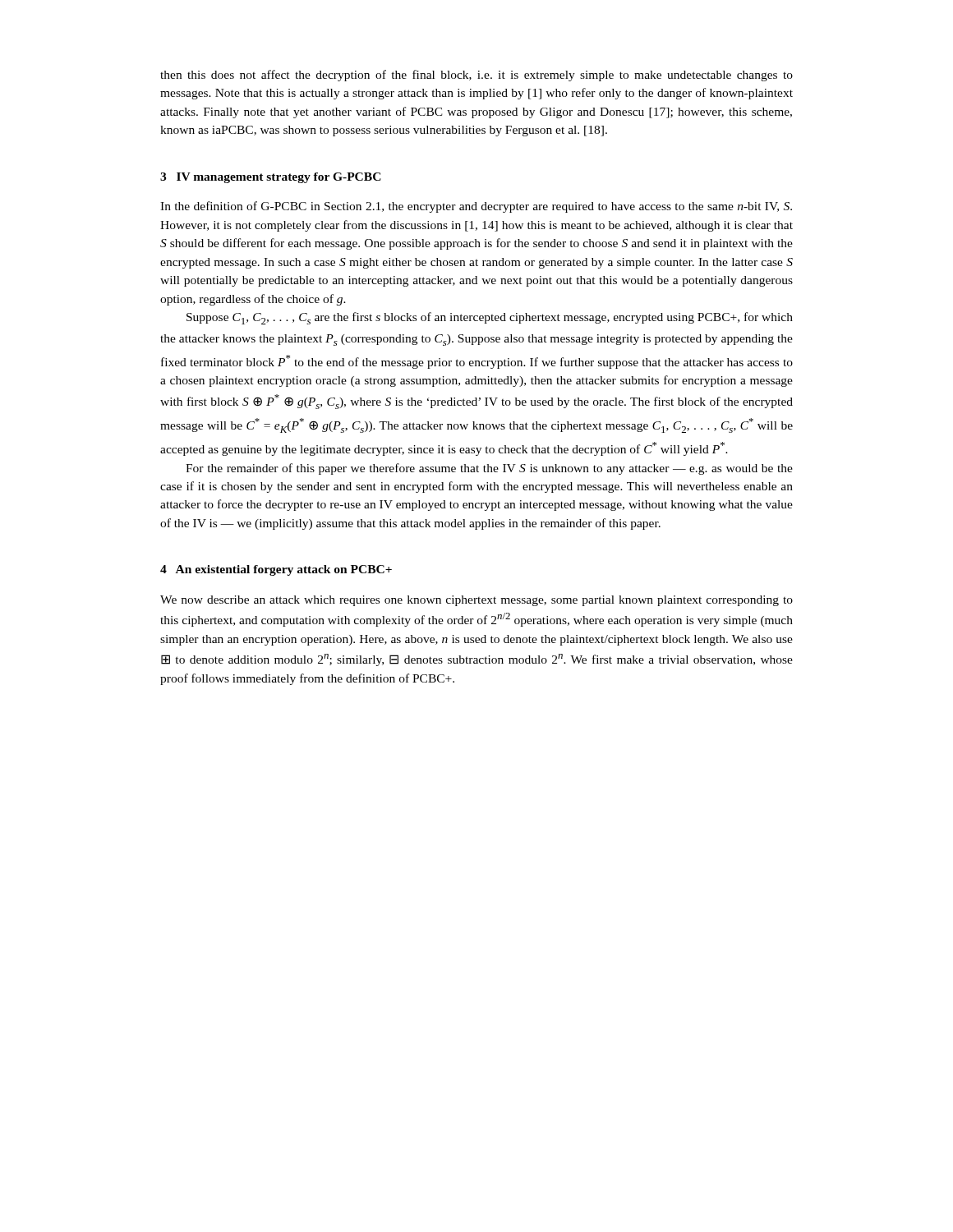Click the passage that begins "We now describe an attack which"
The width and height of the screenshot is (953, 1232).
click(x=476, y=639)
